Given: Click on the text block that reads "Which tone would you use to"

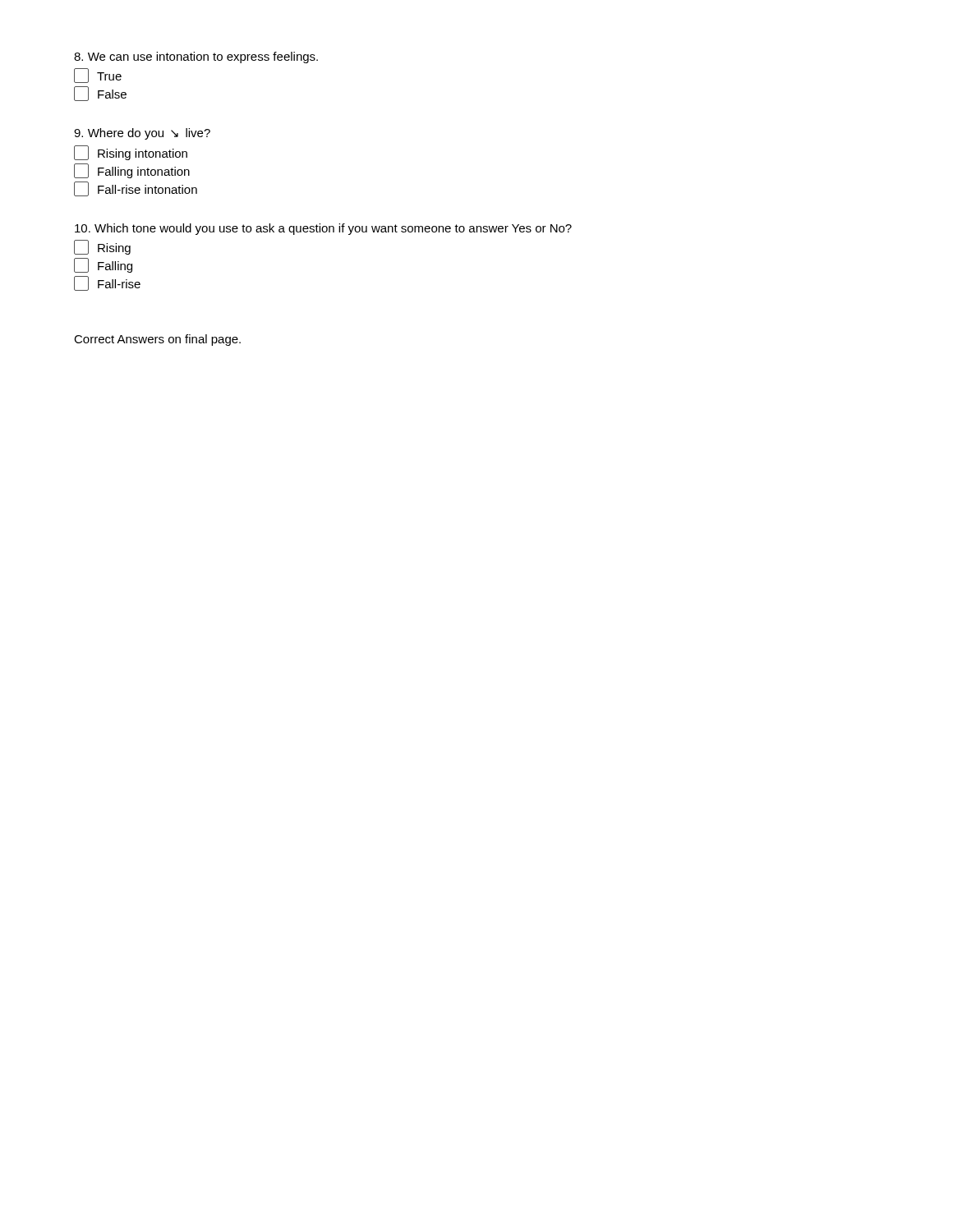Looking at the screenshot, I should 323,228.
